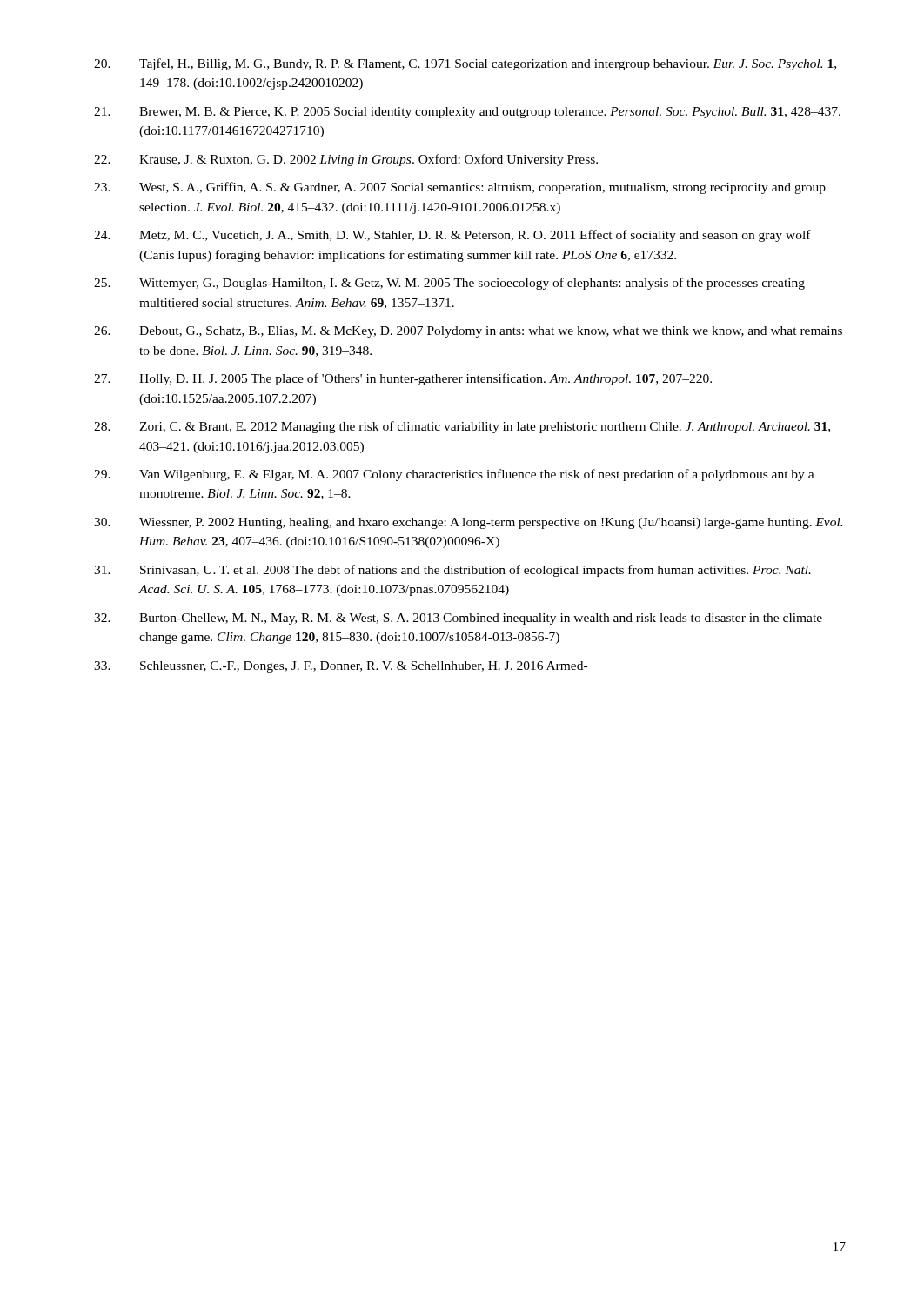924x1305 pixels.
Task: Find the block on this page that starts "25. Wittemyer, G.,"
Action: [470, 293]
